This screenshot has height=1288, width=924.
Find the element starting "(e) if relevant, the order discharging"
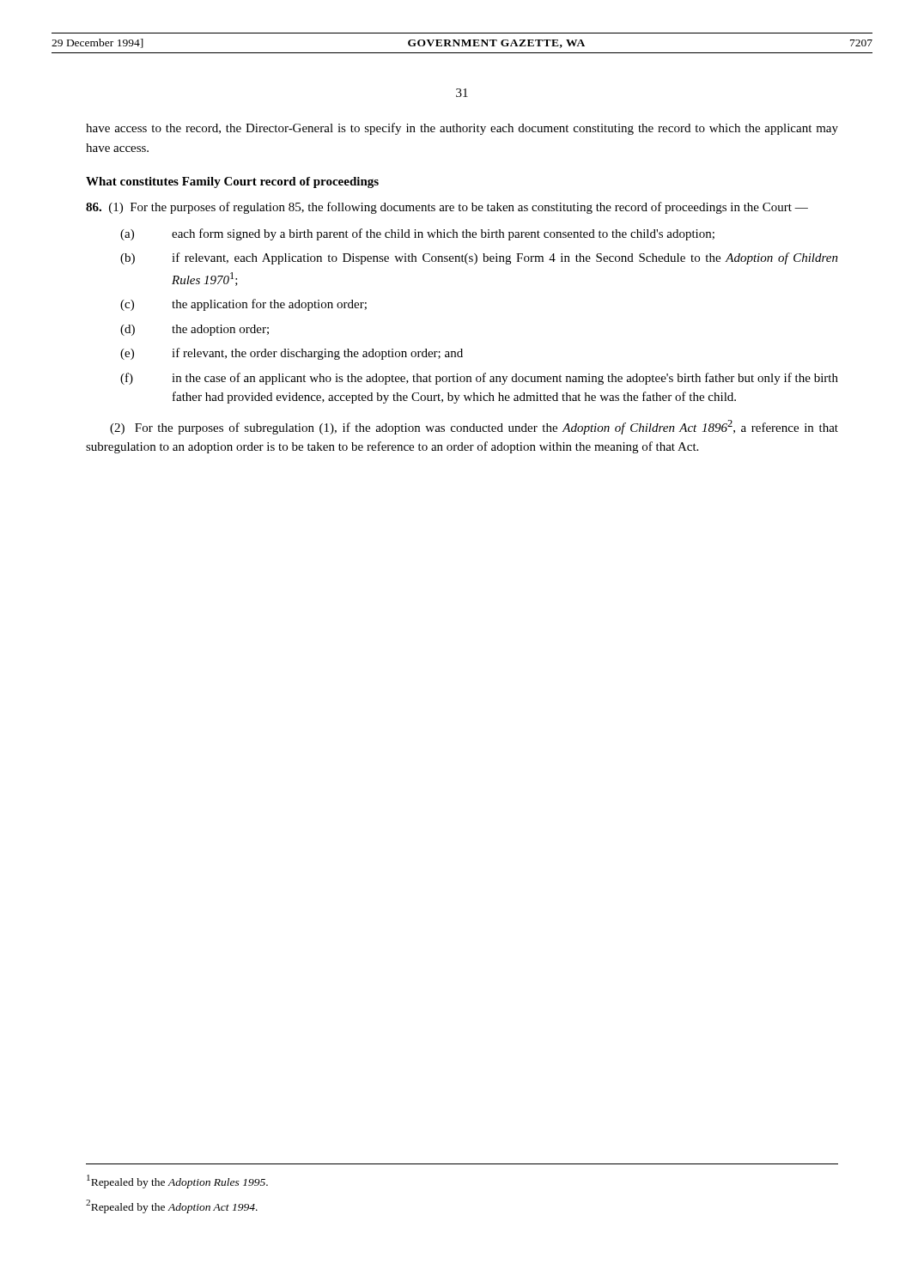pos(462,353)
